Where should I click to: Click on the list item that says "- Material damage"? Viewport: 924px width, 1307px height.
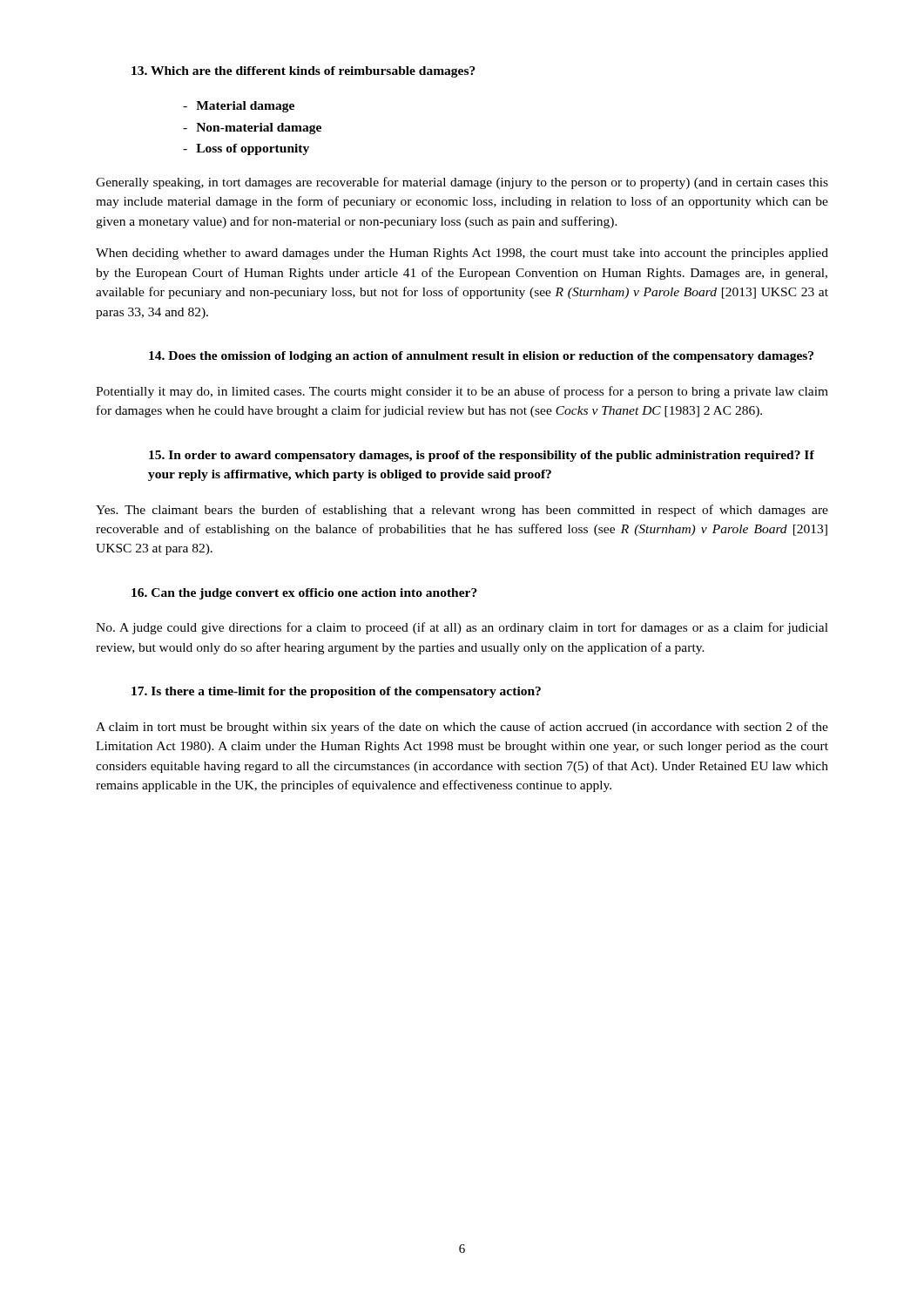pyautogui.click(x=239, y=106)
